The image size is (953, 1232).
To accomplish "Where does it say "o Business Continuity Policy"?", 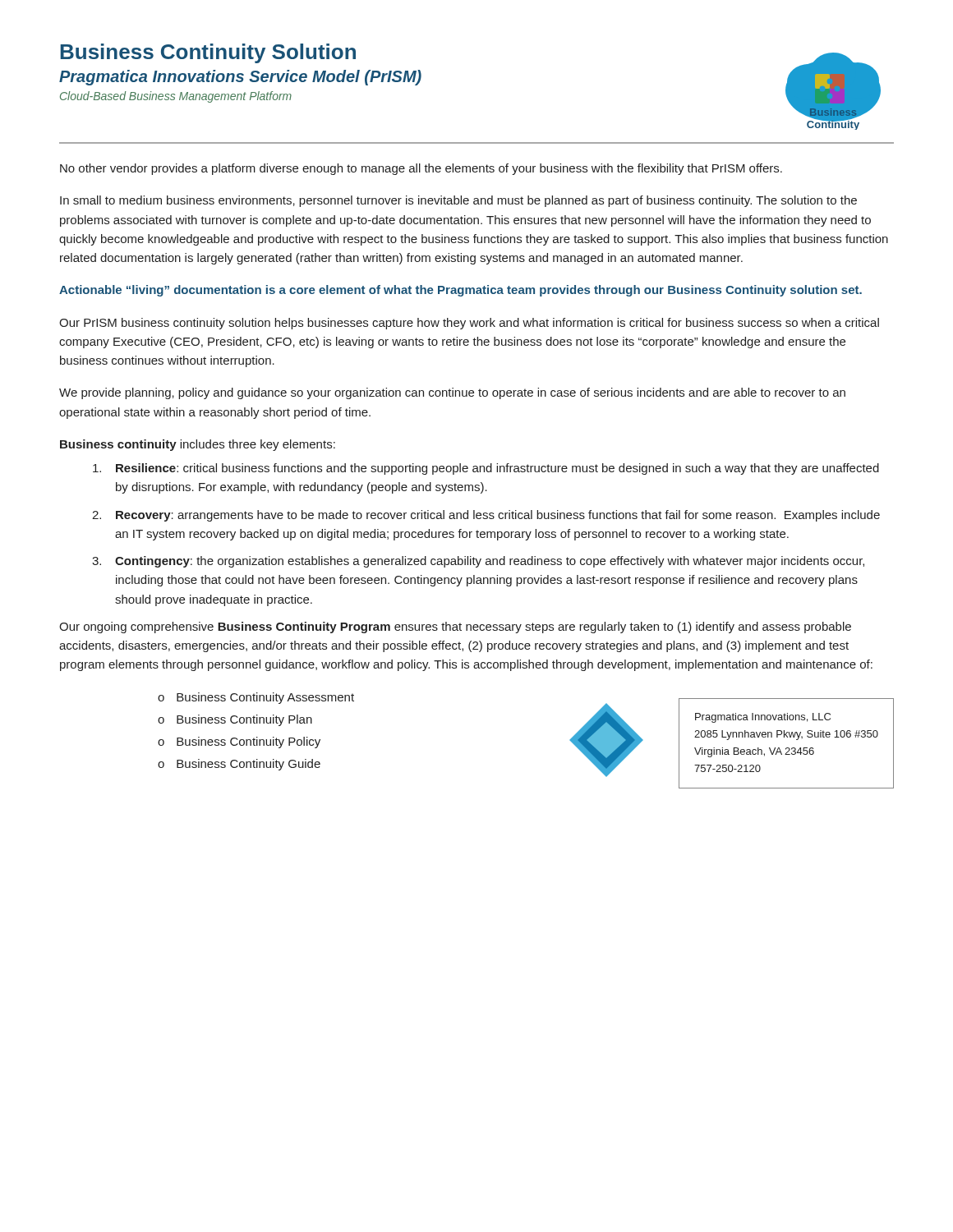I will pyautogui.click(x=239, y=741).
